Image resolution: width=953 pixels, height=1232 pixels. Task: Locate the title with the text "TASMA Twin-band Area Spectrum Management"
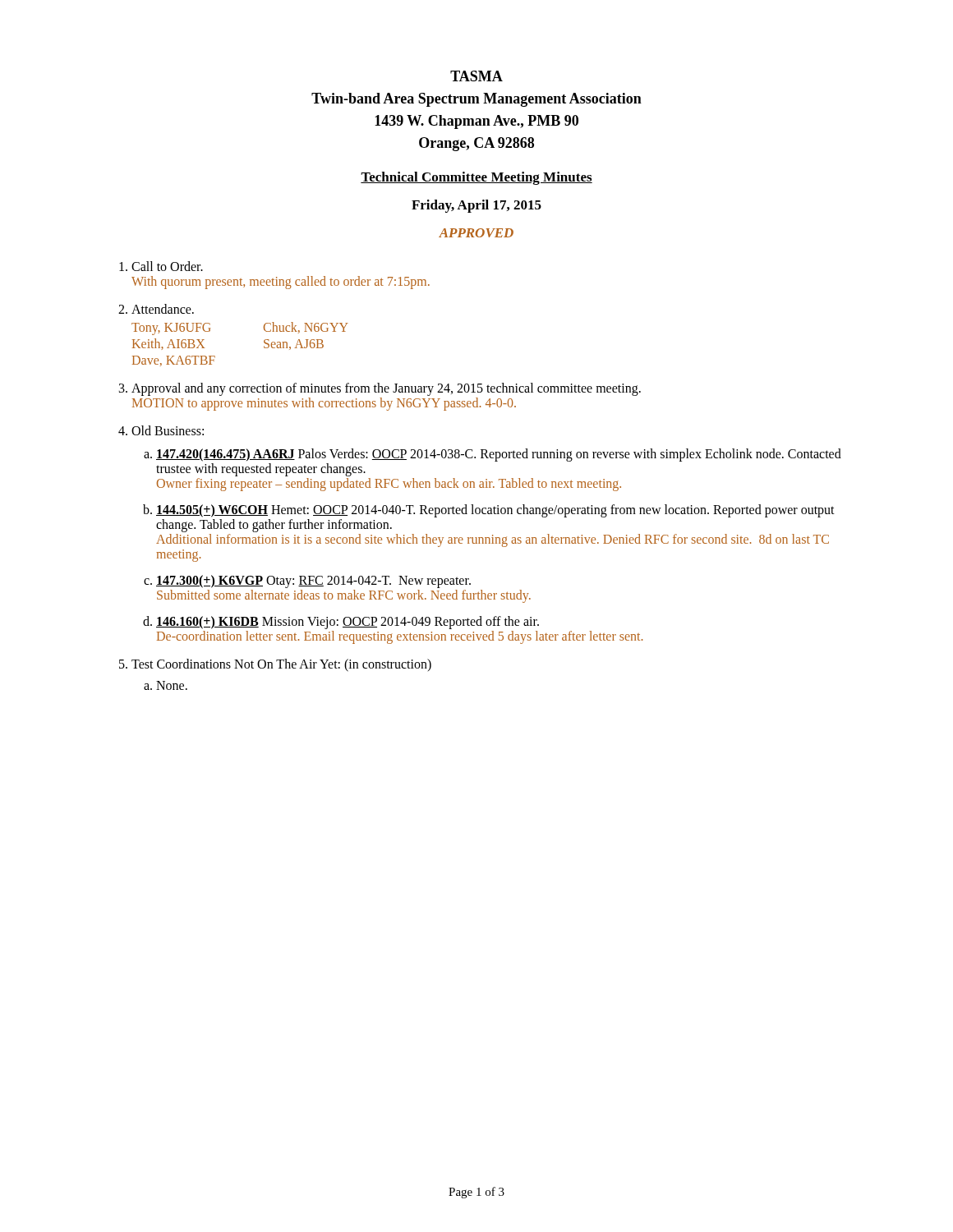click(476, 110)
